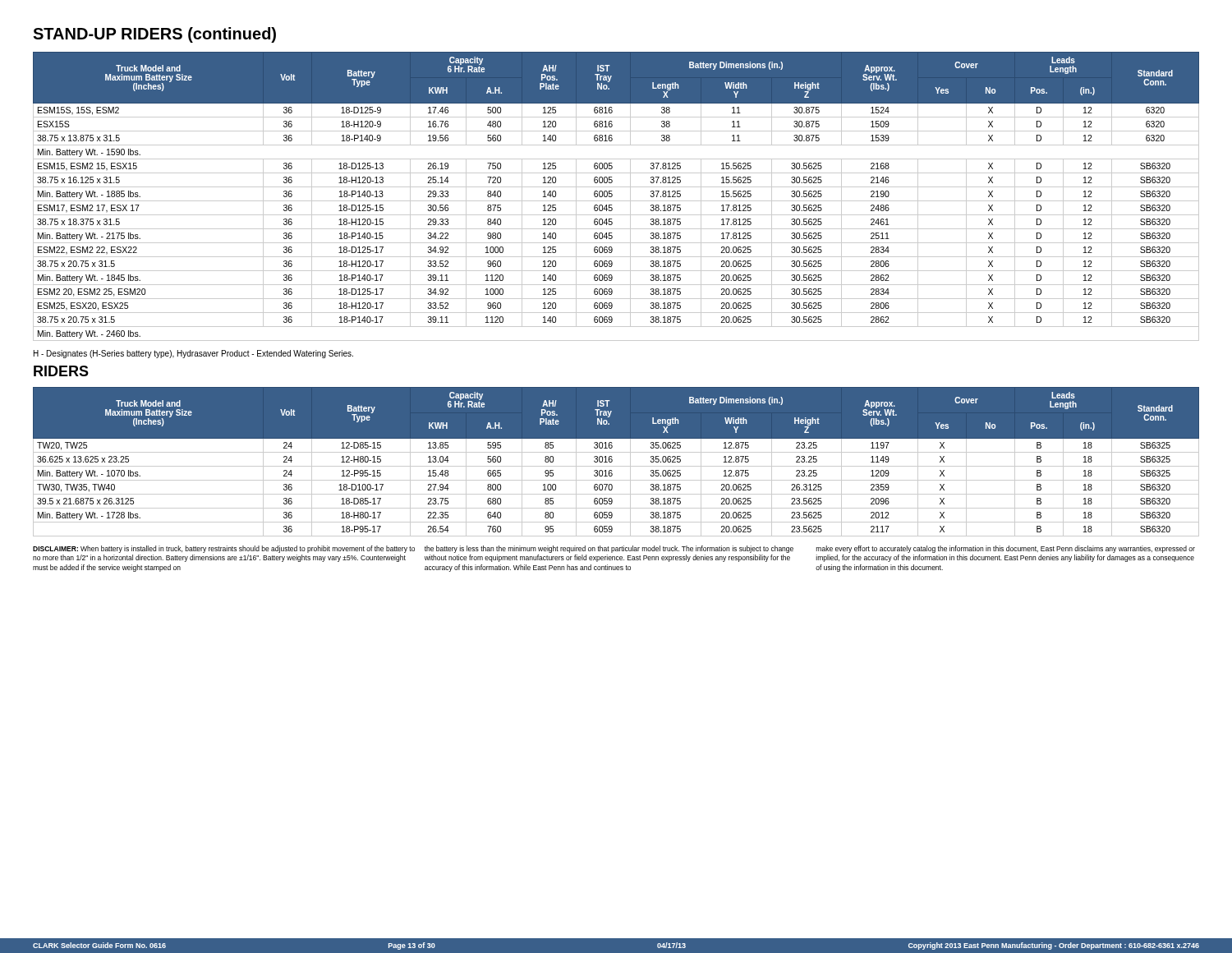This screenshot has height=953, width=1232.
Task: Find the footnote with the text "H - Designates"
Action: (193, 354)
